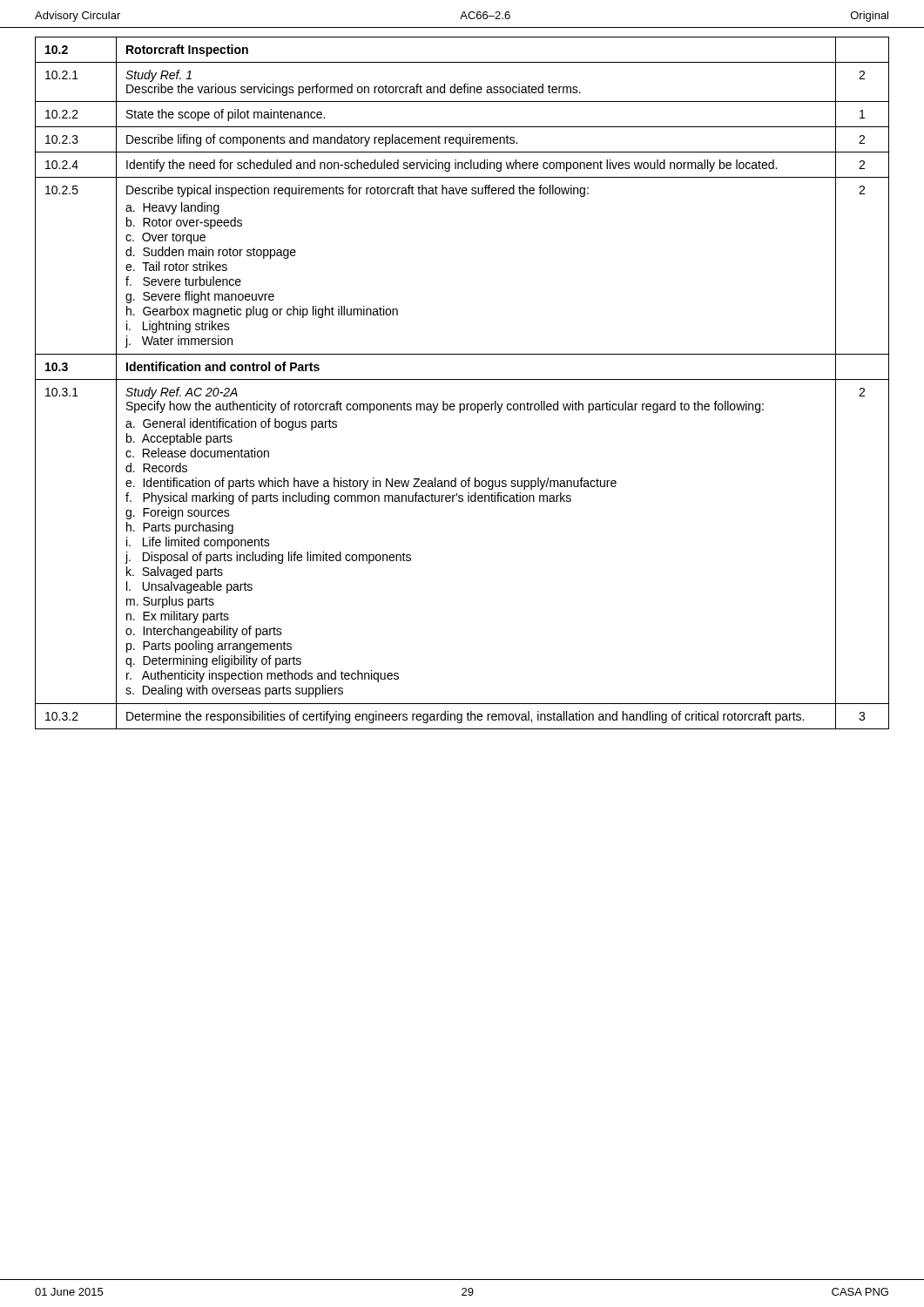Locate the table with the text "Study Ref. AC"

pyautogui.click(x=462, y=383)
